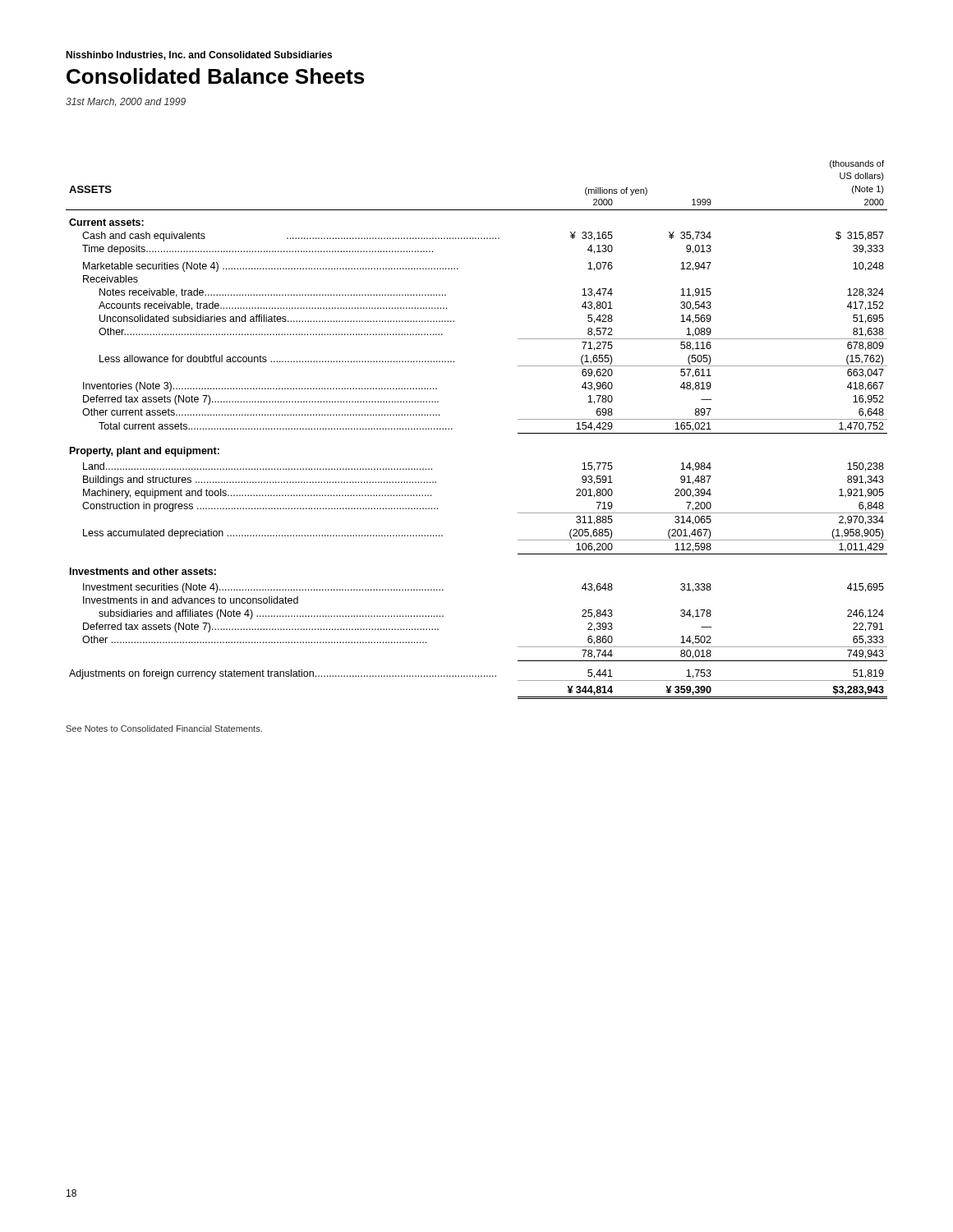Find "Nisshinbo Industries, Inc. and Consolidated Subsidiaries" on this page
The height and width of the screenshot is (1232, 953).
(199, 55)
